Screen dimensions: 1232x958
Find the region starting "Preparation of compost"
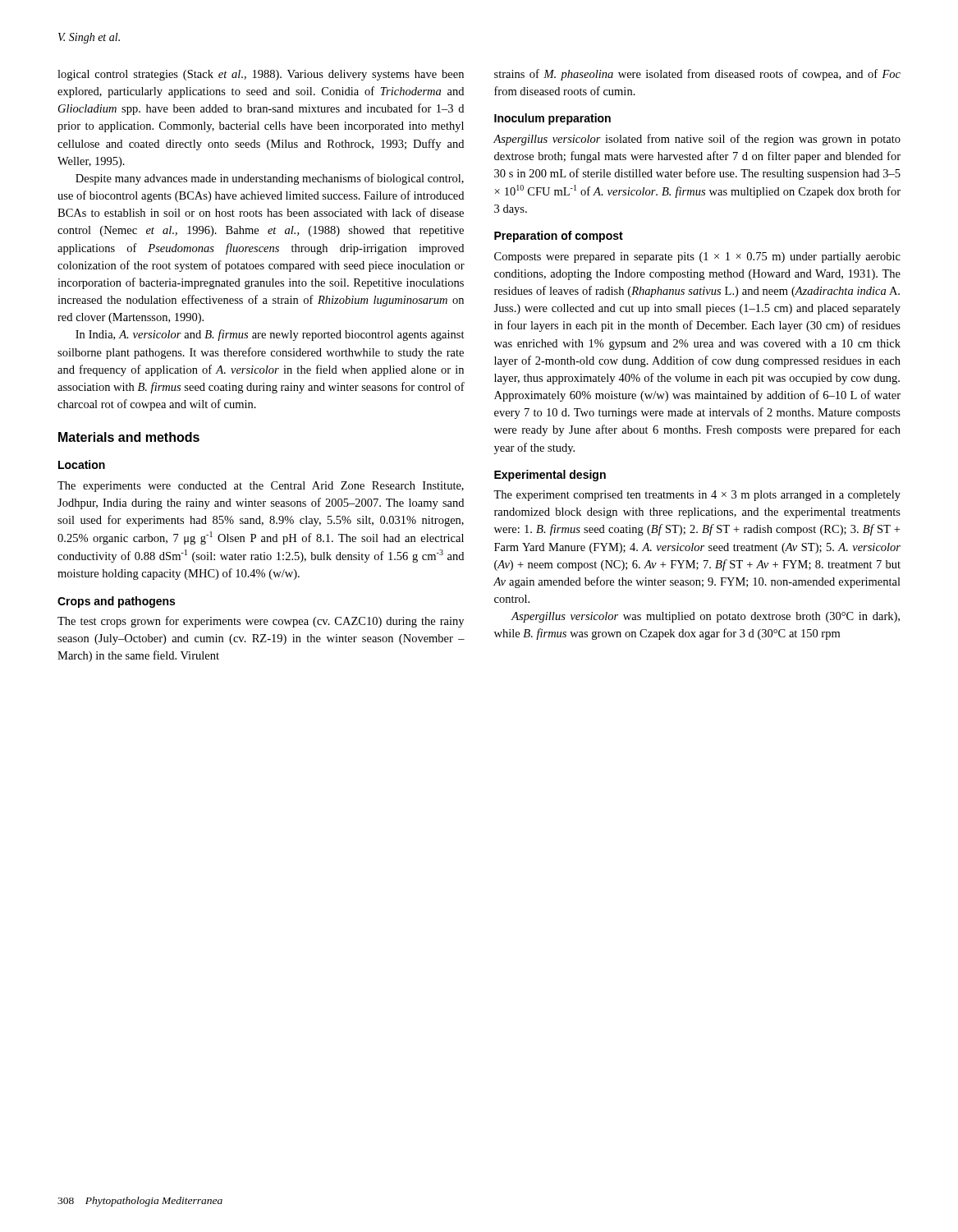[558, 236]
